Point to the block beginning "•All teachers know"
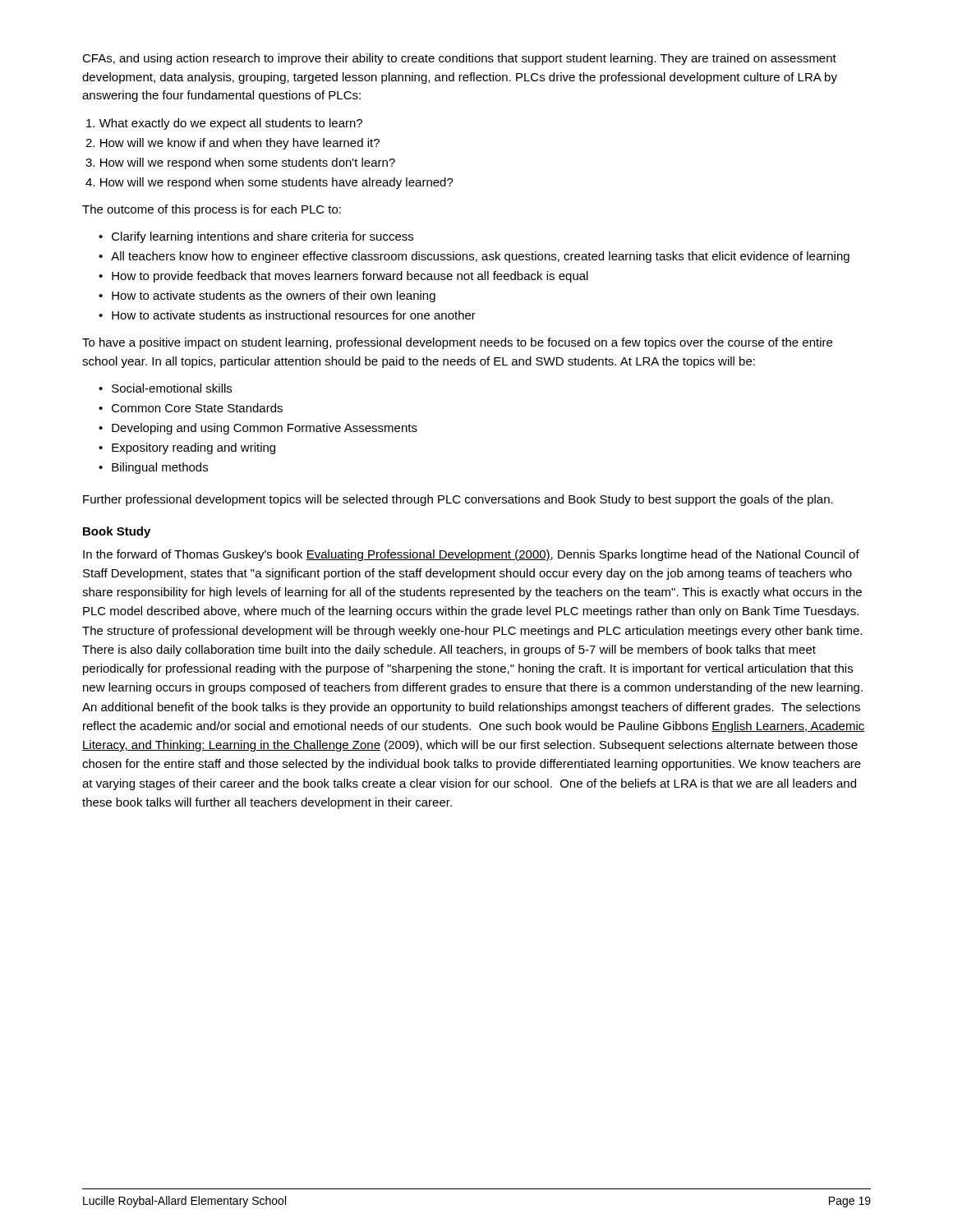Screen dimensions: 1232x953 click(474, 256)
